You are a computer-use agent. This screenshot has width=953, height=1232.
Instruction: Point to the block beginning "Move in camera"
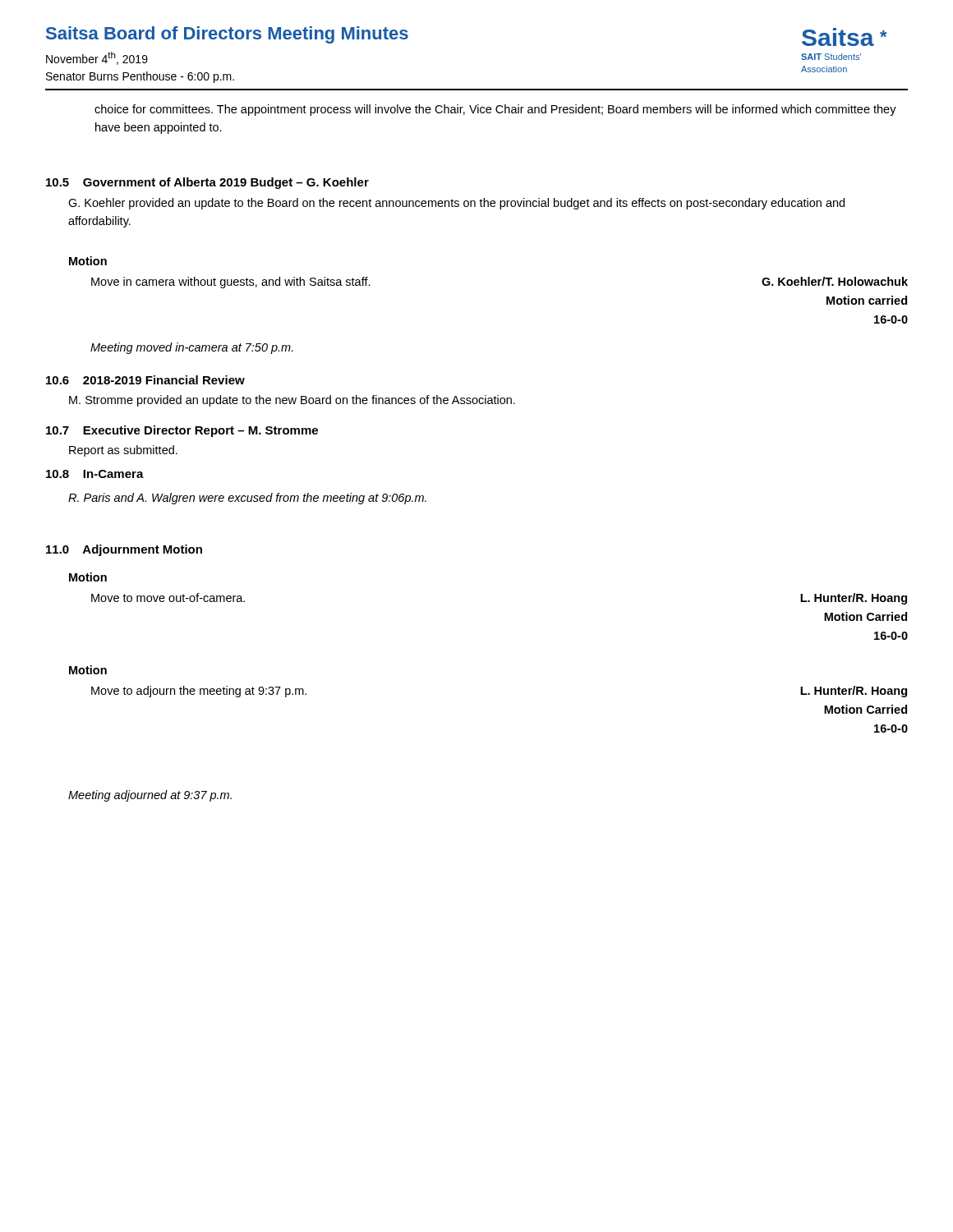[231, 282]
